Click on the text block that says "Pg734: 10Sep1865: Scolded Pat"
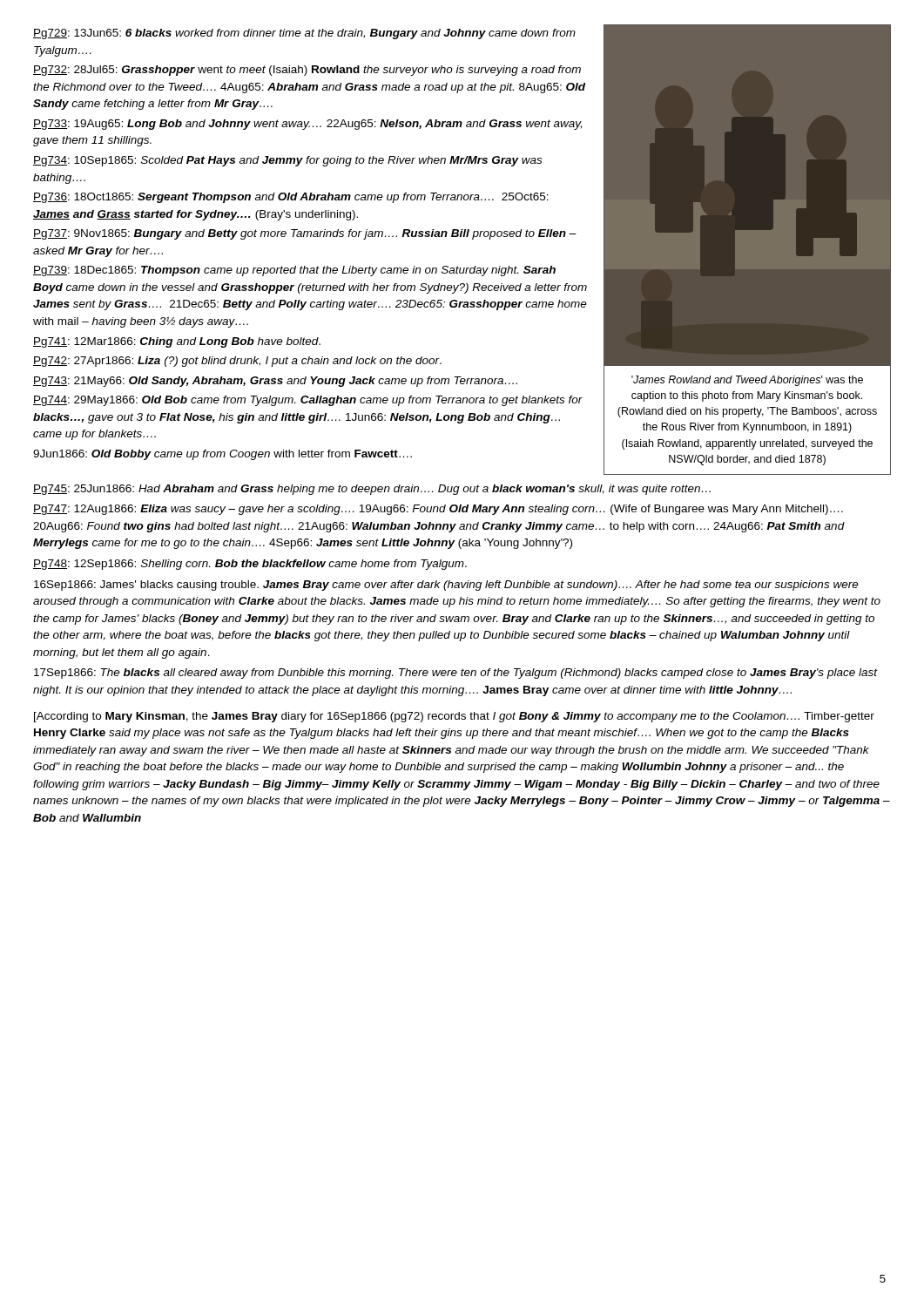The image size is (924, 1307). pos(310,169)
